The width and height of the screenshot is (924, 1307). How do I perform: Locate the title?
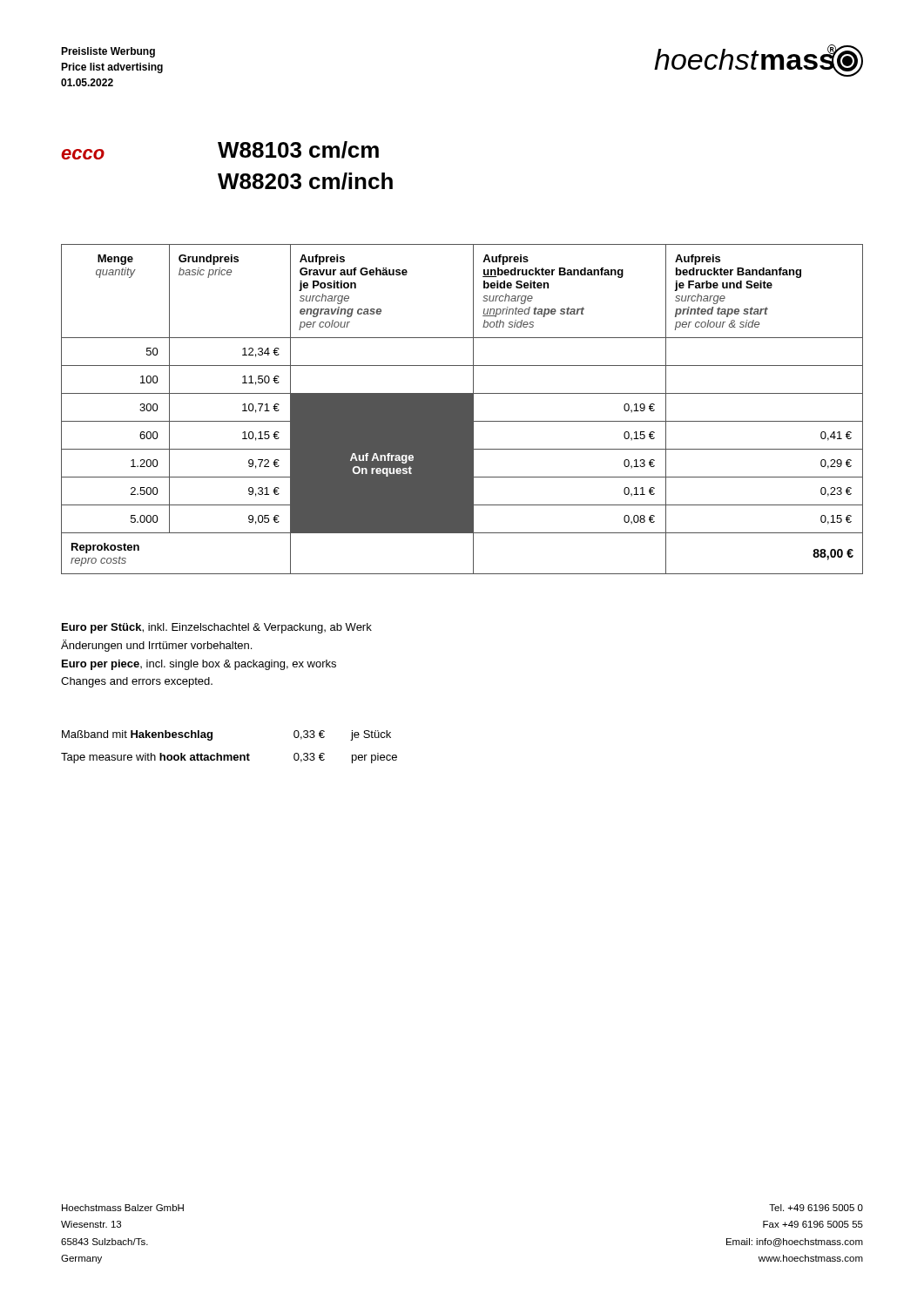pyautogui.click(x=227, y=166)
